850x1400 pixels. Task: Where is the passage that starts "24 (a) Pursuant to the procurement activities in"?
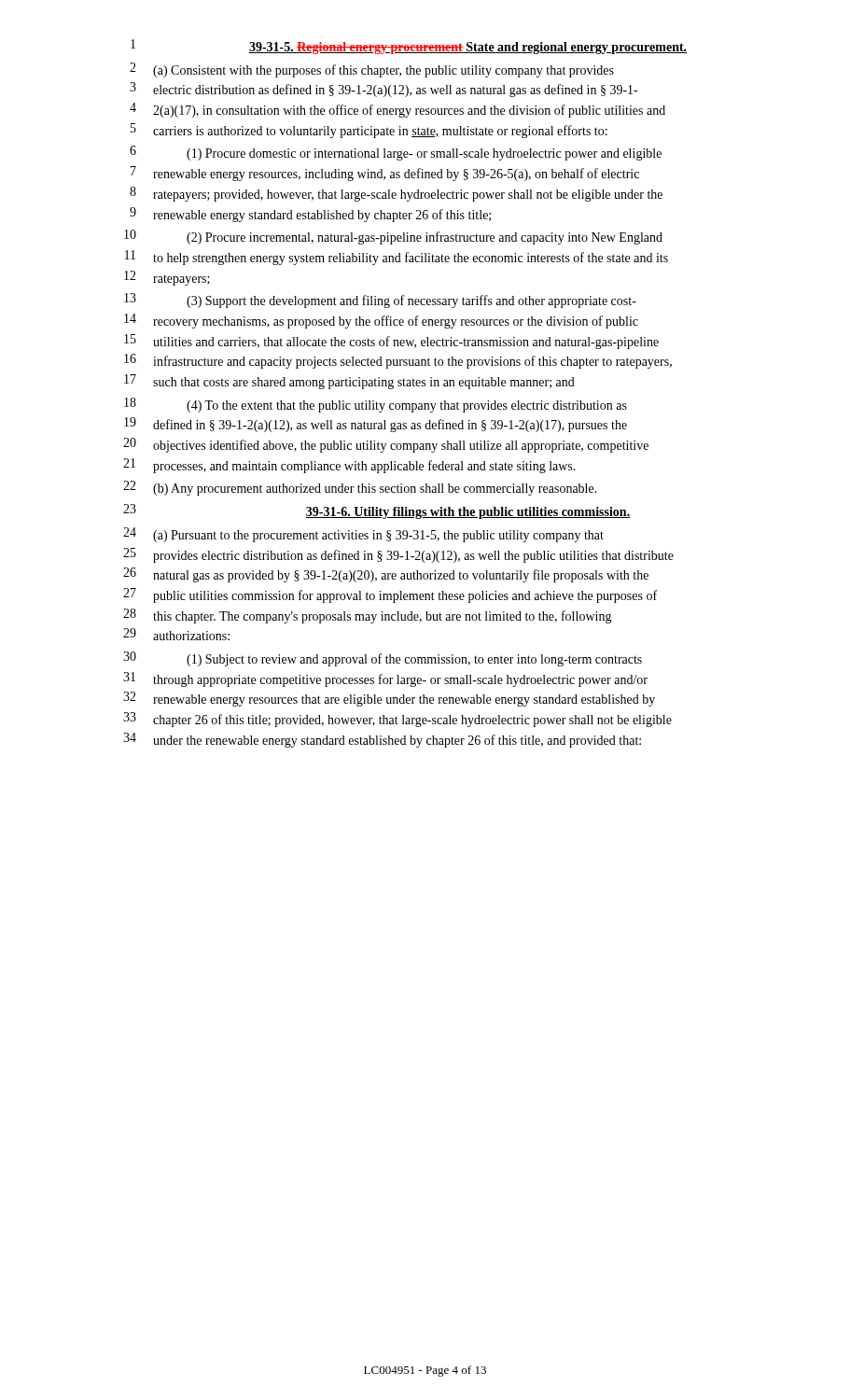tap(442, 535)
